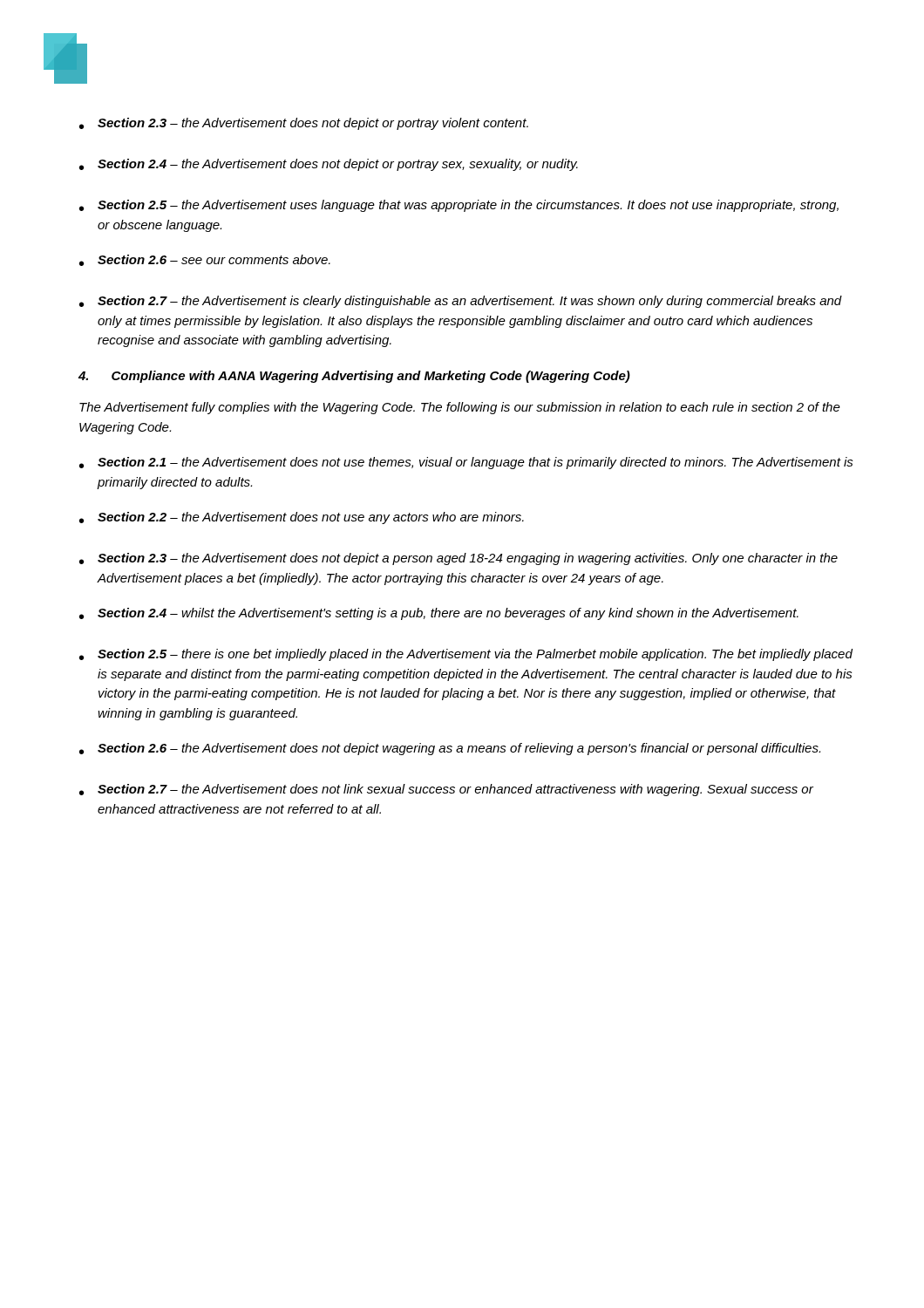This screenshot has width=924, height=1308.
Task: Find the logo
Action: 70,59
